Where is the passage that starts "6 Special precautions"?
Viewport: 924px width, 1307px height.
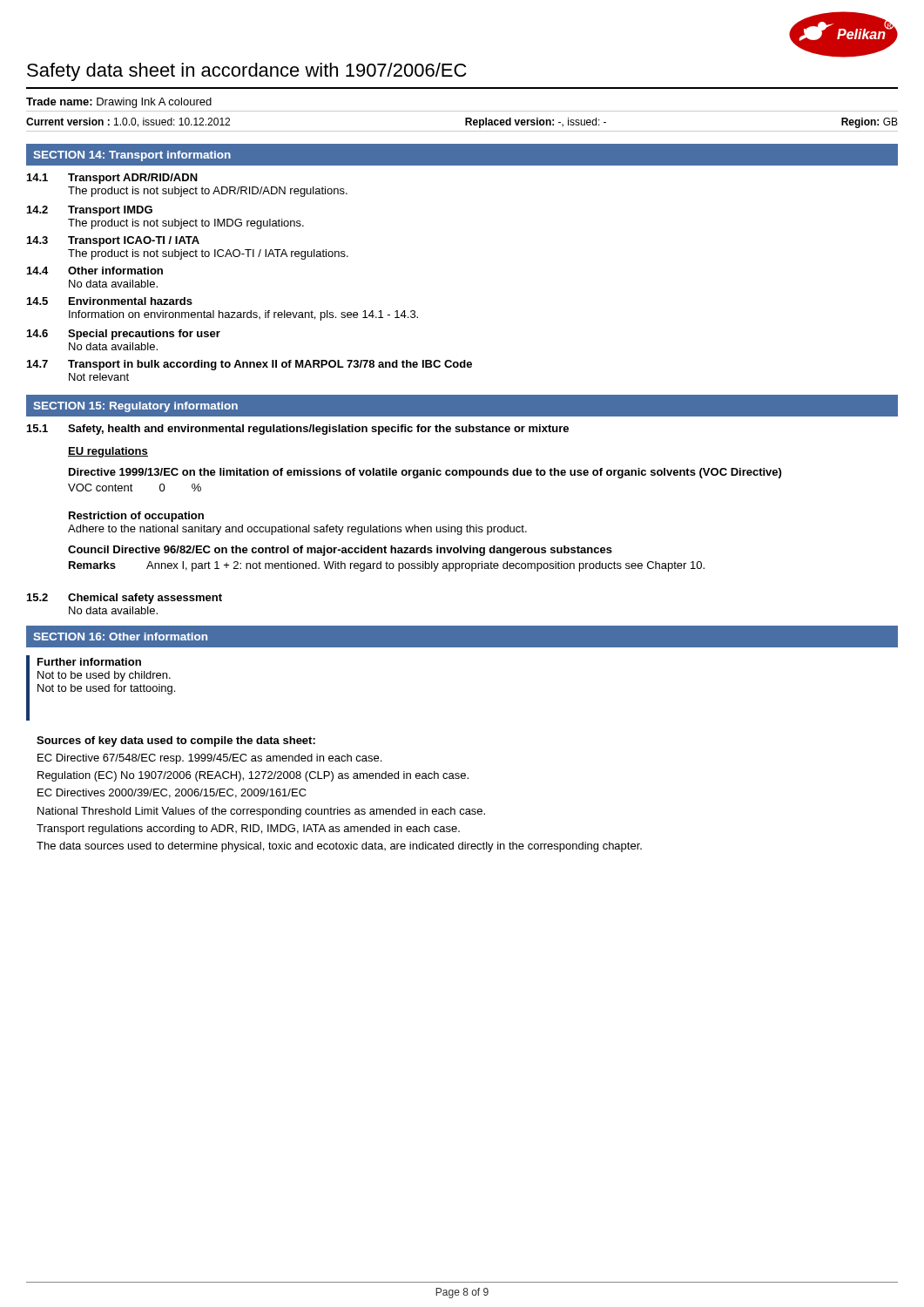(x=123, y=340)
